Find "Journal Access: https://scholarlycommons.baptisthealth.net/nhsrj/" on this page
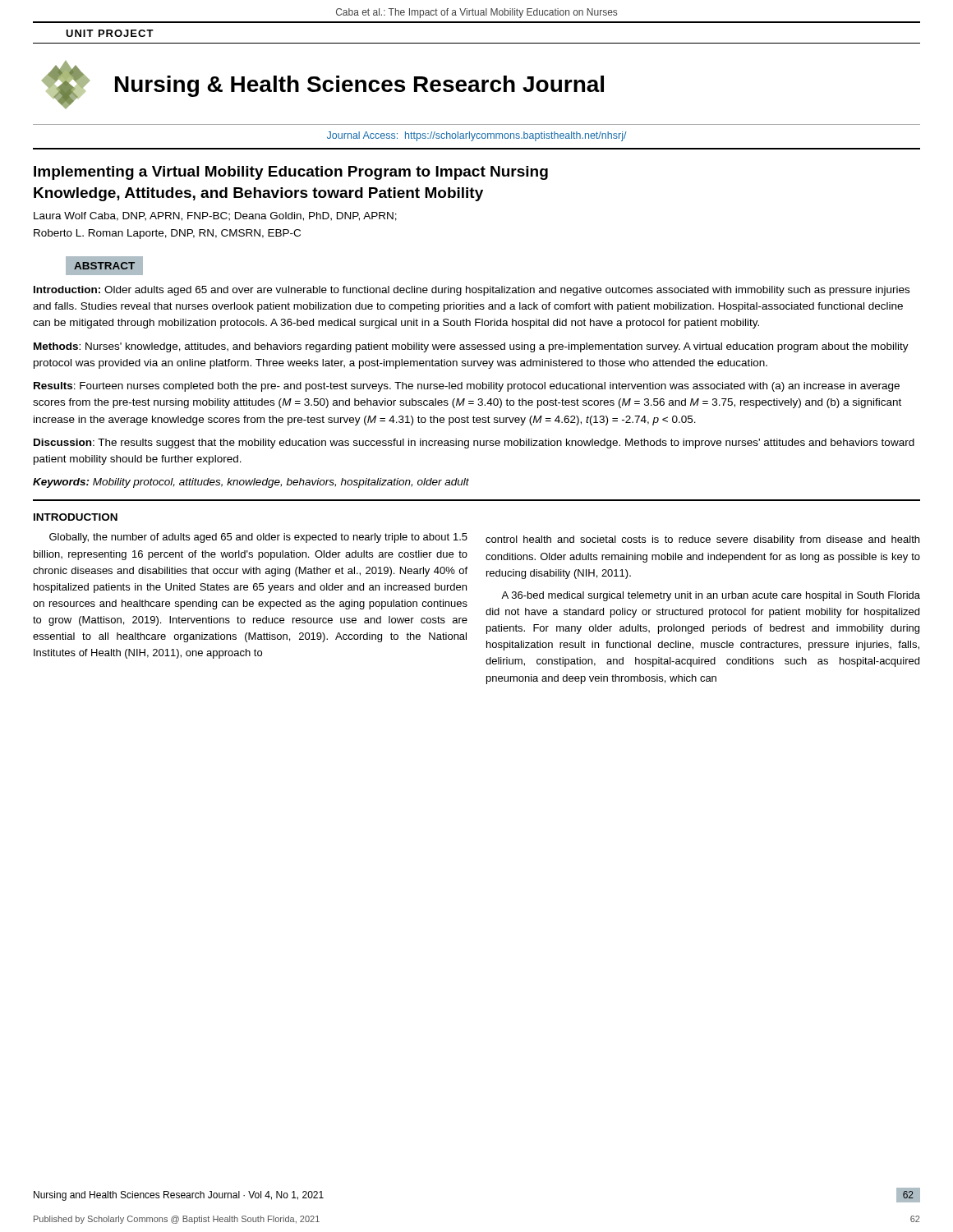This screenshot has height=1232, width=953. [476, 136]
